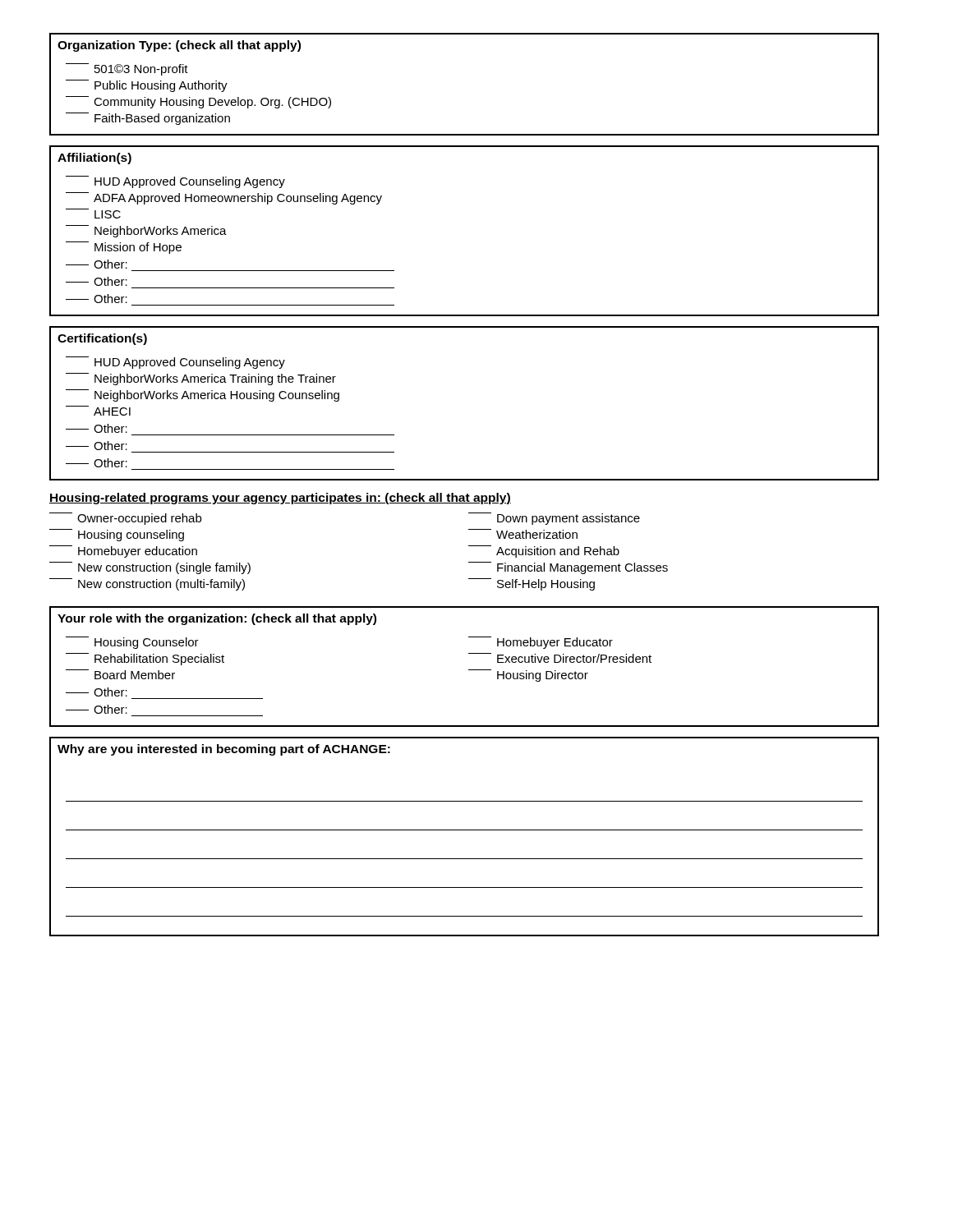Select the passage starting "Housing Counselor"
953x1232 pixels.
(x=132, y=642)
